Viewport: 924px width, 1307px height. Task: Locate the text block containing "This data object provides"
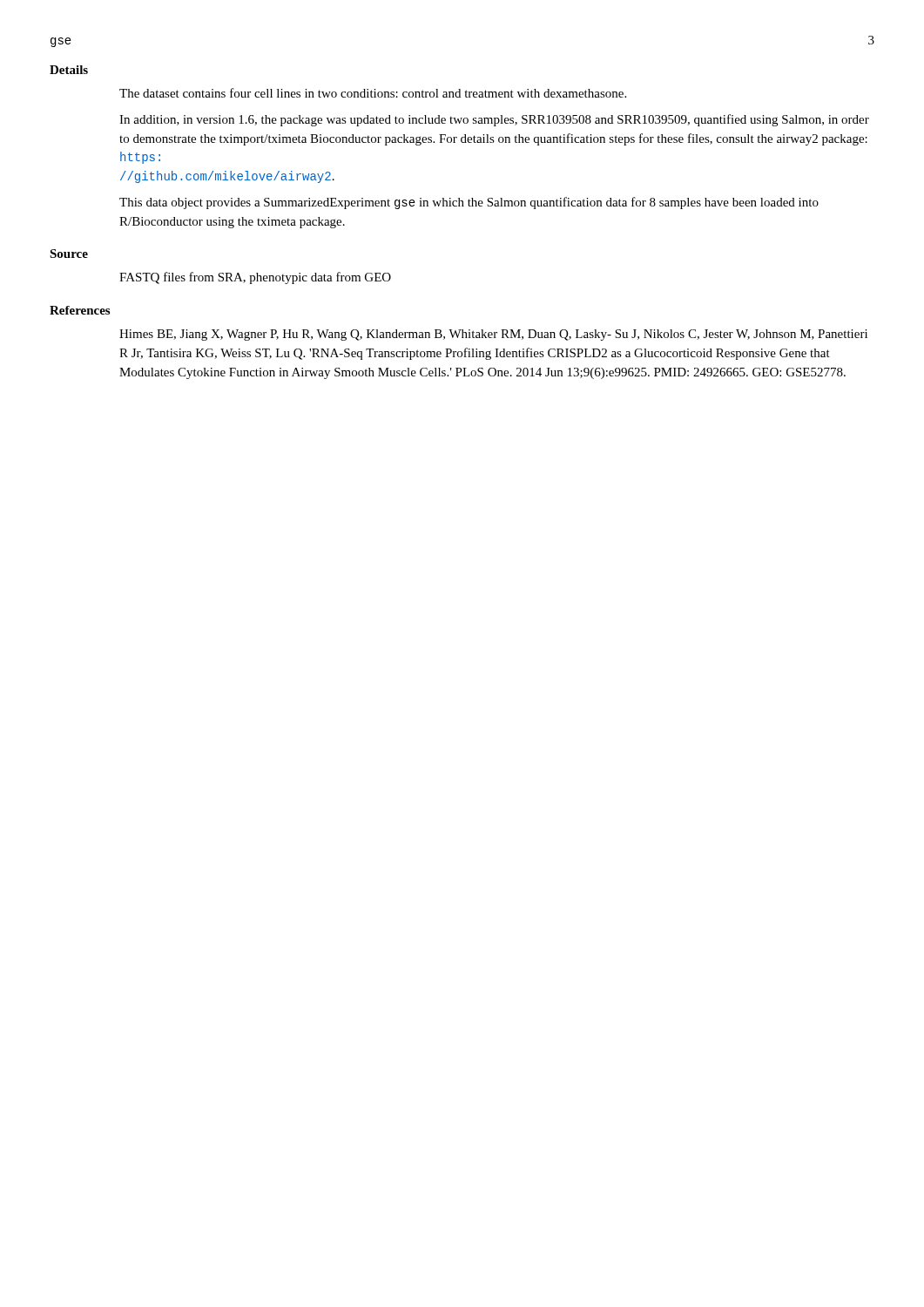(469, 211)
